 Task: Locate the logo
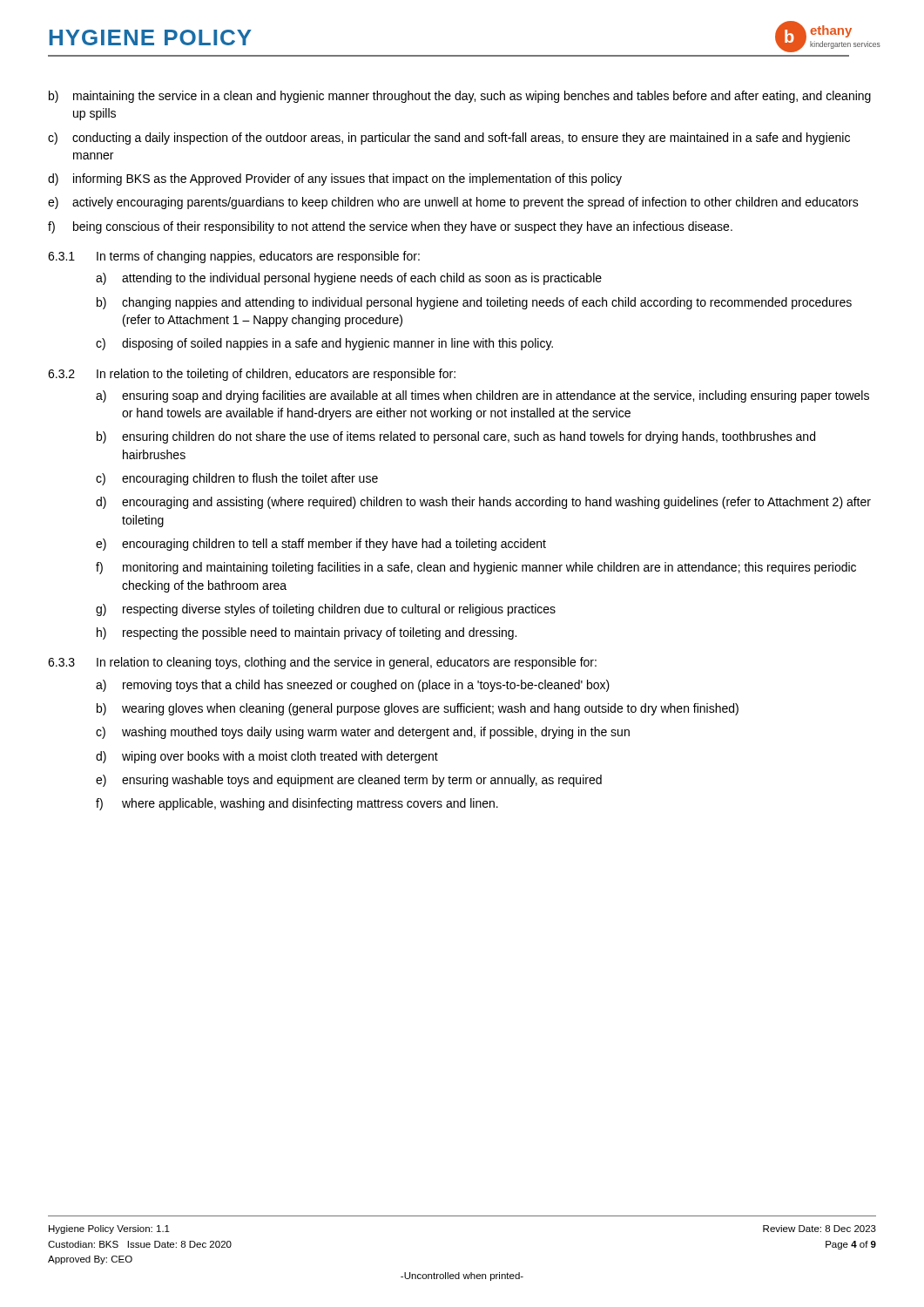828,44
